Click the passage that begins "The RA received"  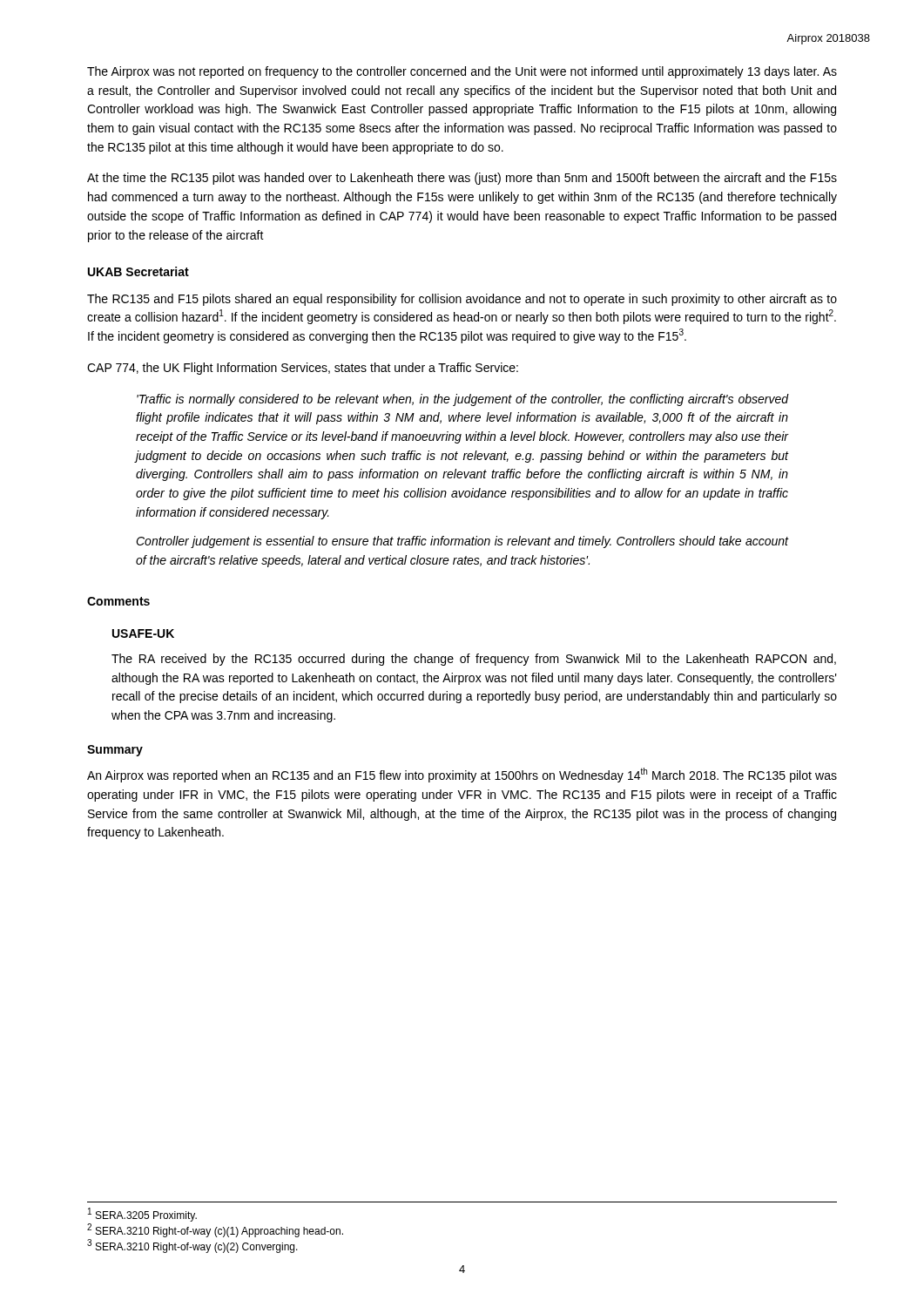point(474,687)
